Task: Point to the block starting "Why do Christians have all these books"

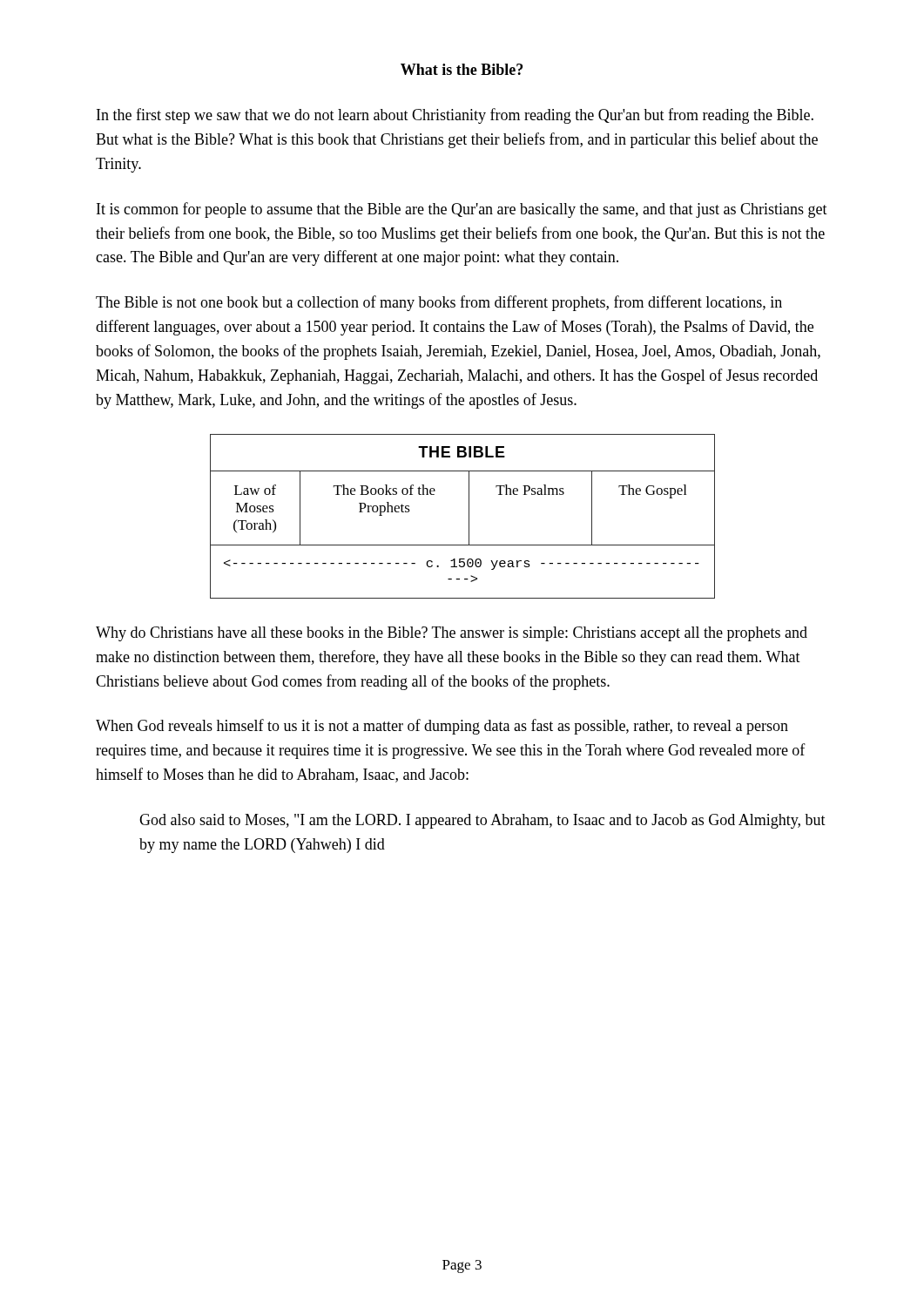Action: coord(452,657)
